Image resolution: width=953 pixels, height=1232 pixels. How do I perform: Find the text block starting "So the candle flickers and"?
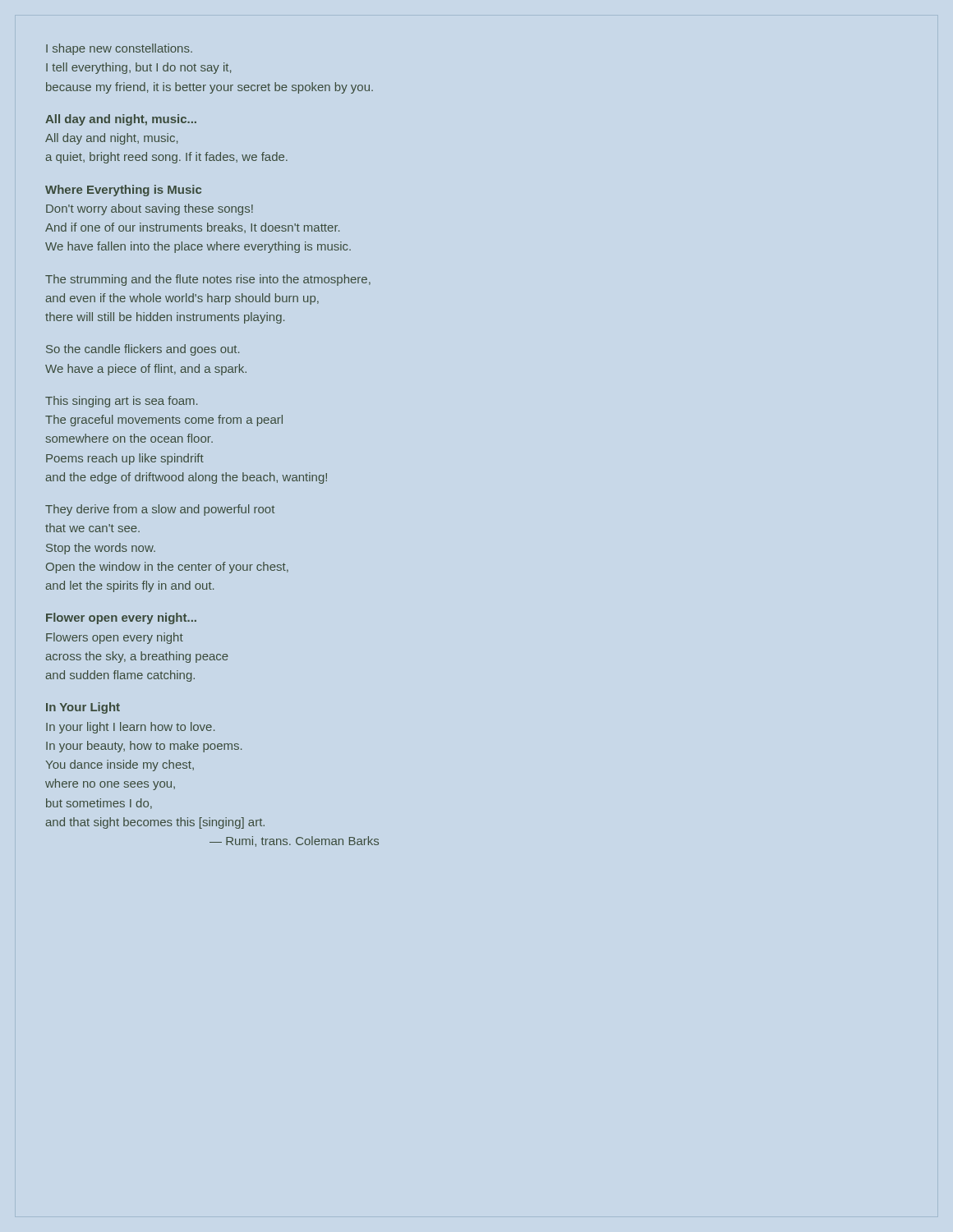coord(146,358)
